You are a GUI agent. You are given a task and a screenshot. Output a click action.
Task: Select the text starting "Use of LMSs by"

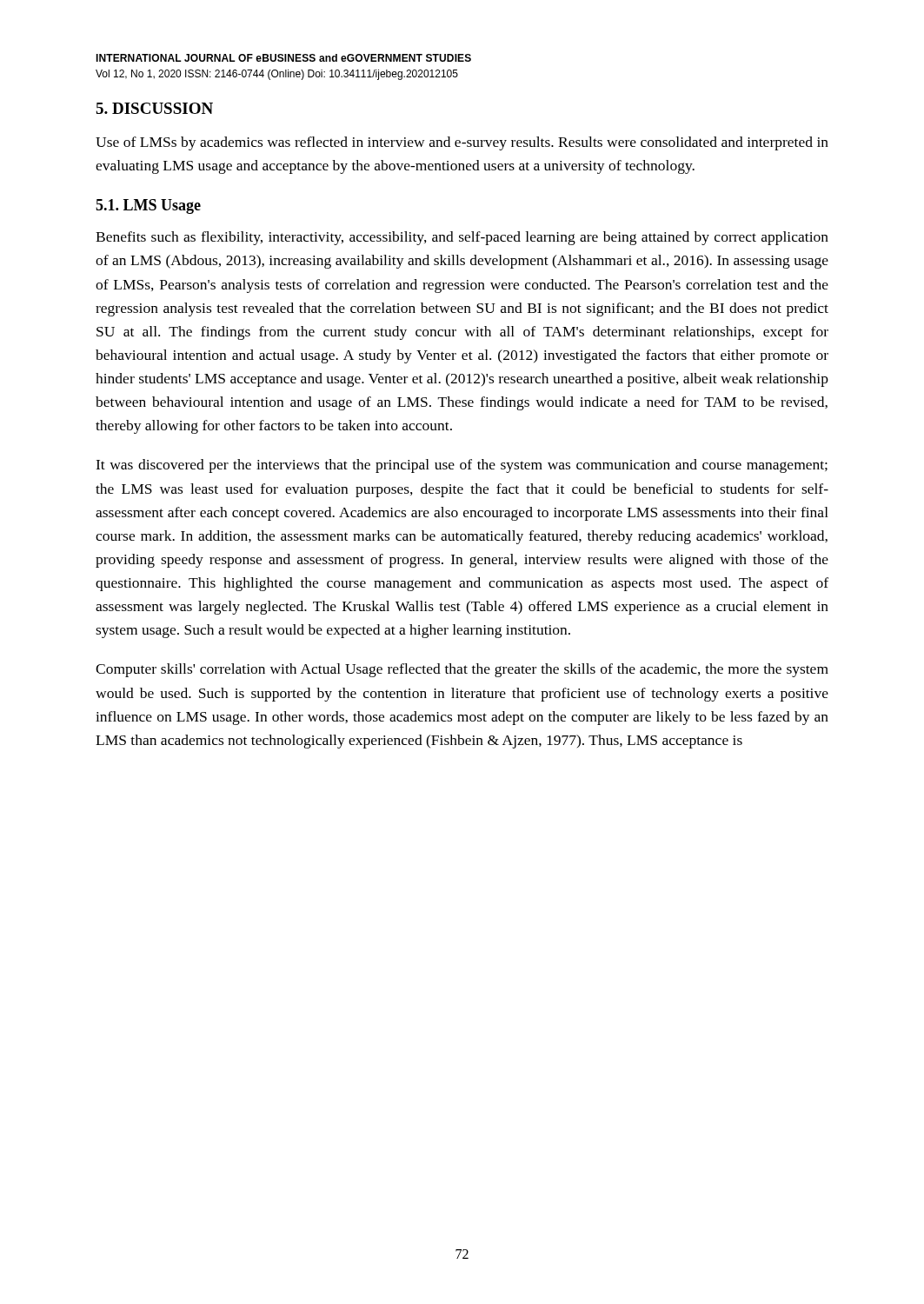coord(462,153)
